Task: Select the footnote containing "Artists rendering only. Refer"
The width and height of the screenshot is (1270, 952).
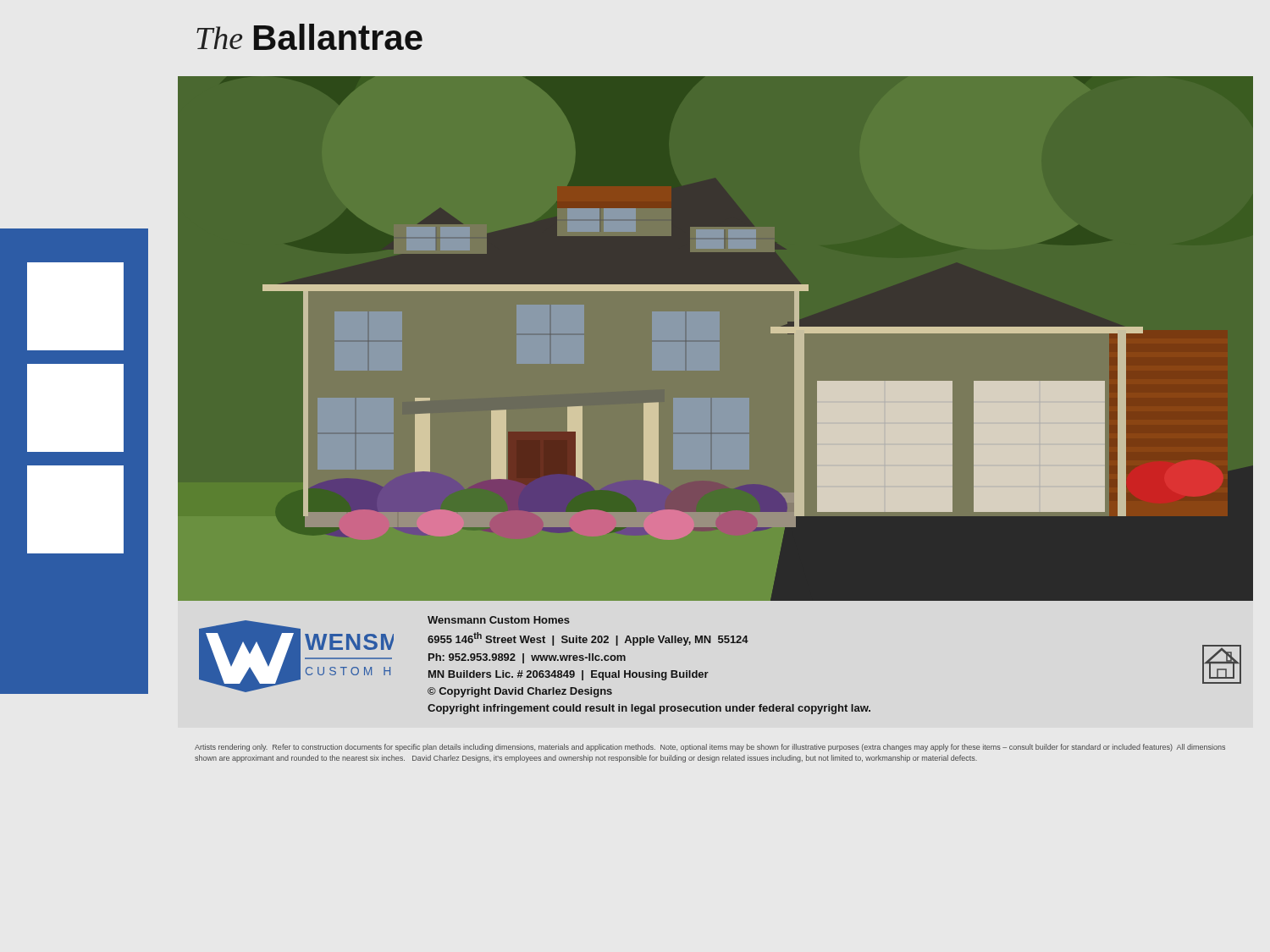Action: tap(710, 753)
